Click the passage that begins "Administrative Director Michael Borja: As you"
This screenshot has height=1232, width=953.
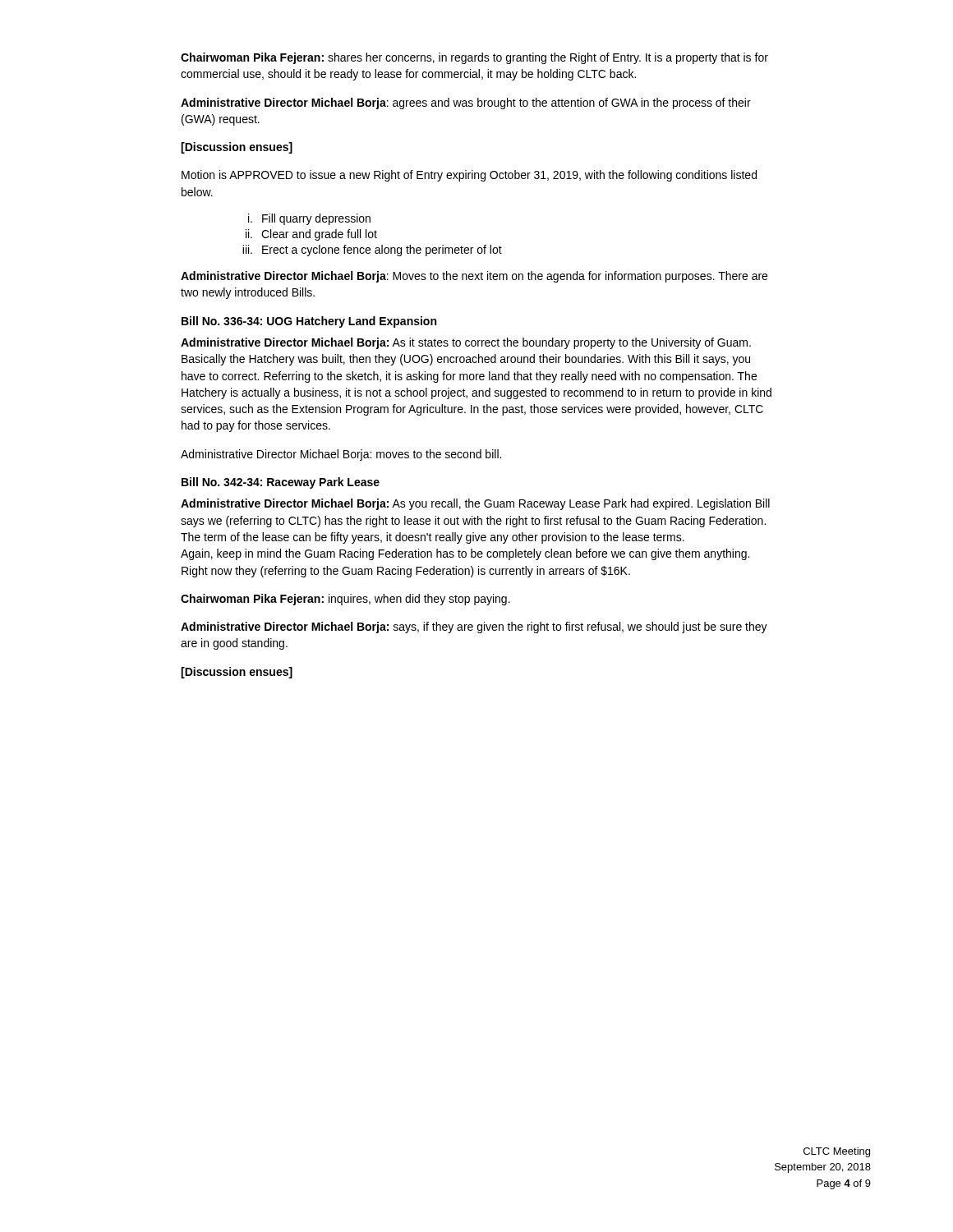[475, 537]
